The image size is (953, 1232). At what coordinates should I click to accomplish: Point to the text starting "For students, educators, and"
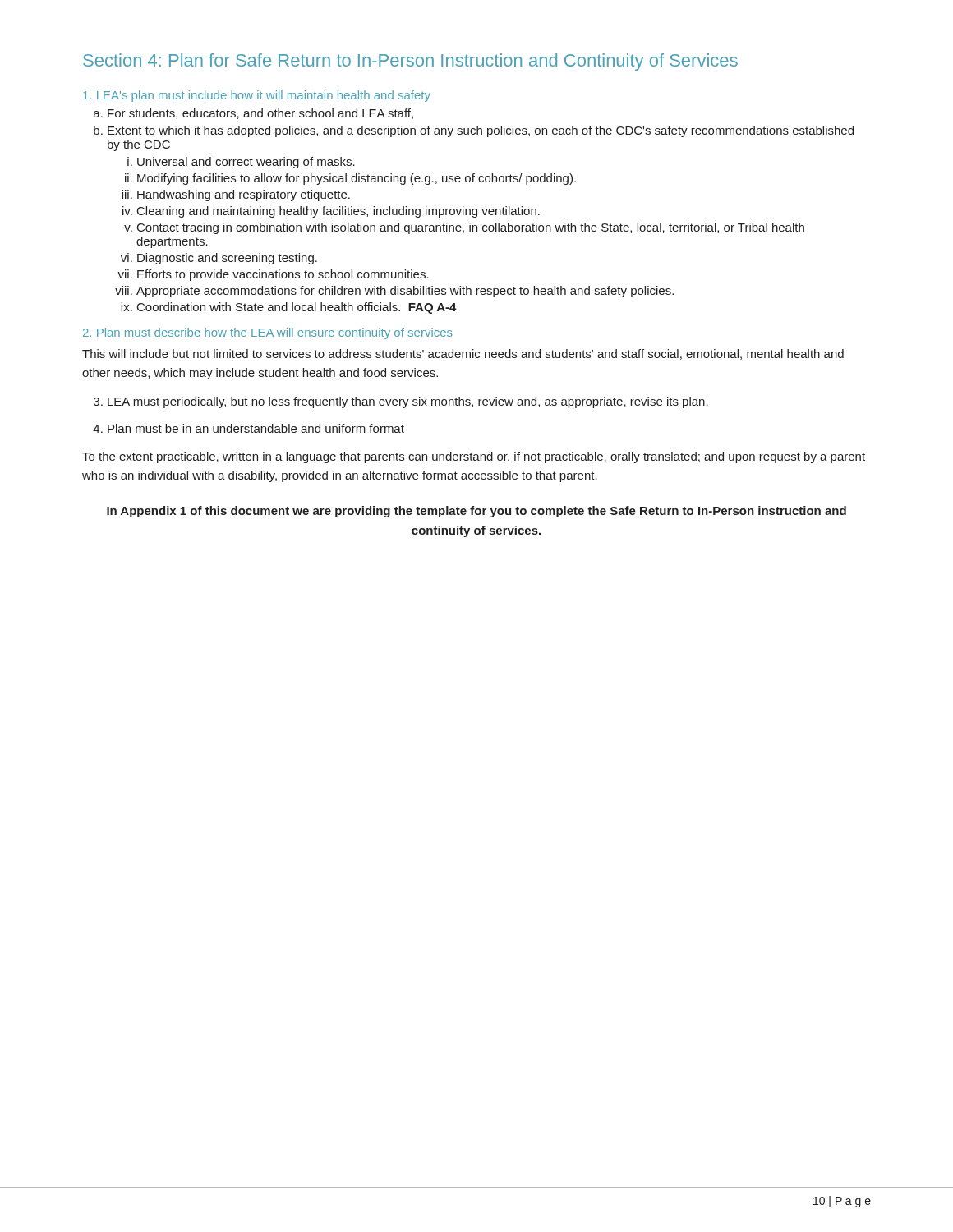pos(261,113)
